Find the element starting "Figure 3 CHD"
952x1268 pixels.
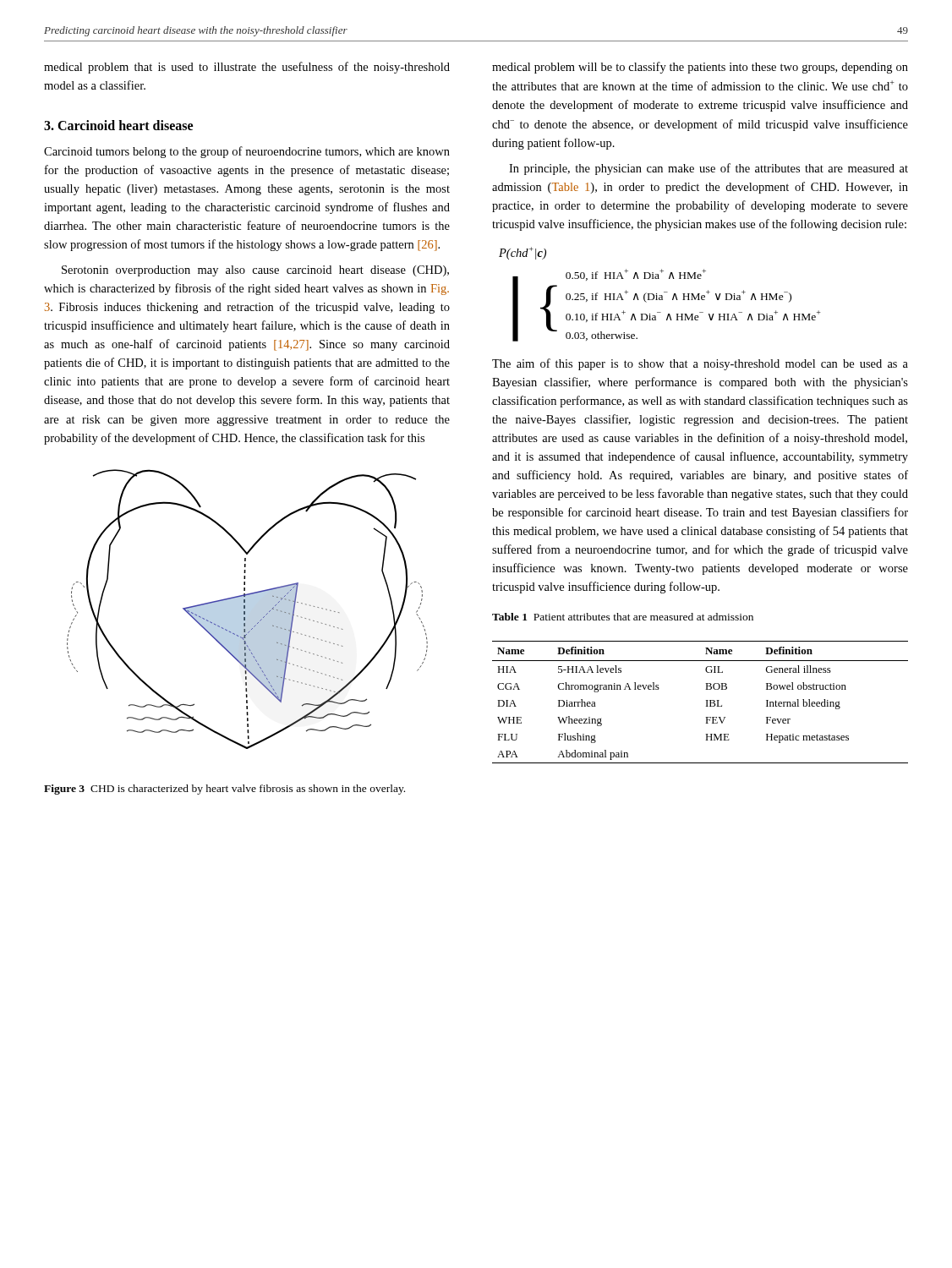tap(225, 788)
